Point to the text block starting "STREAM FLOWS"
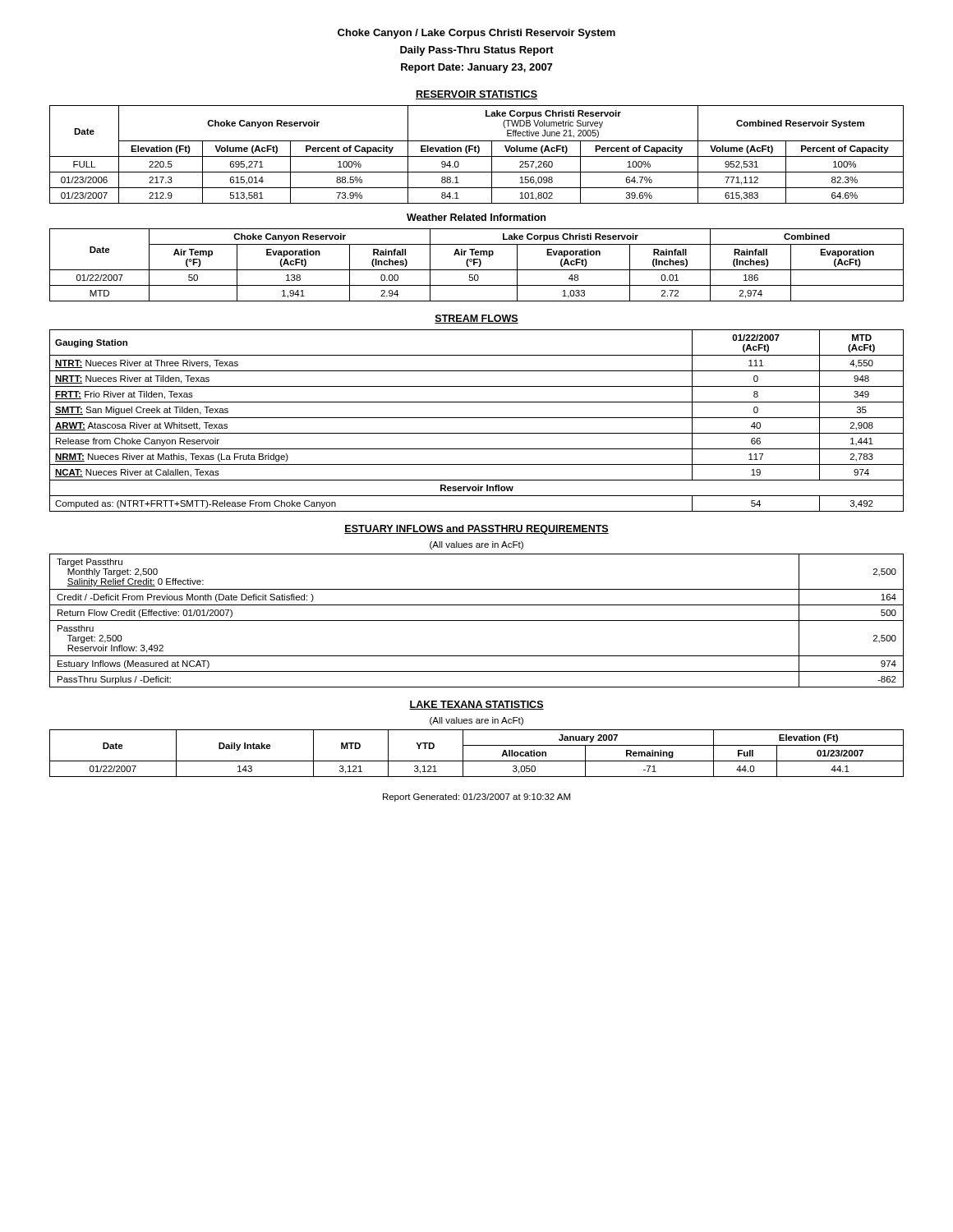 (x=476, y=319)
